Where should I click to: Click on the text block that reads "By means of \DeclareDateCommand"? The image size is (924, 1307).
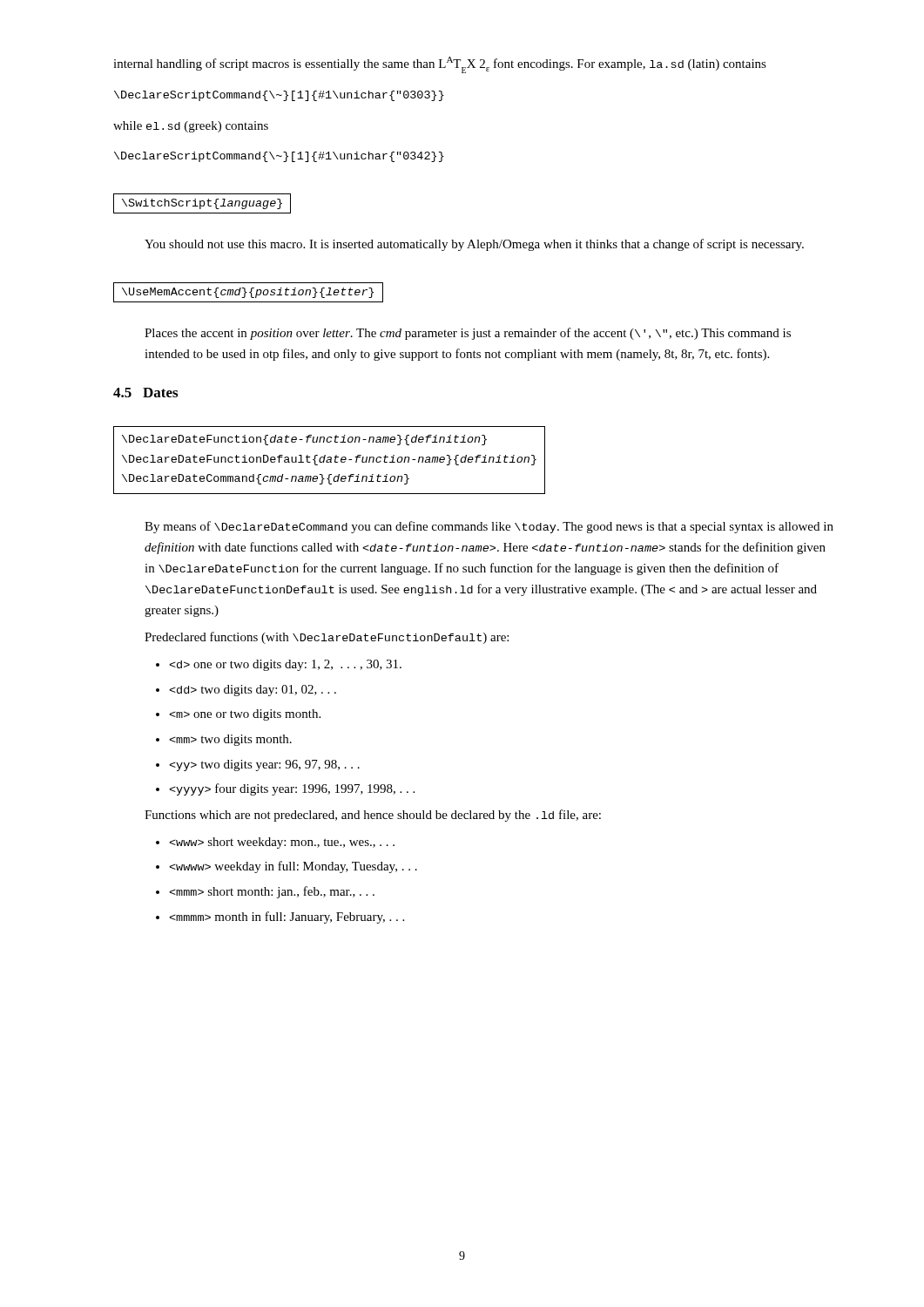[489, 568]
